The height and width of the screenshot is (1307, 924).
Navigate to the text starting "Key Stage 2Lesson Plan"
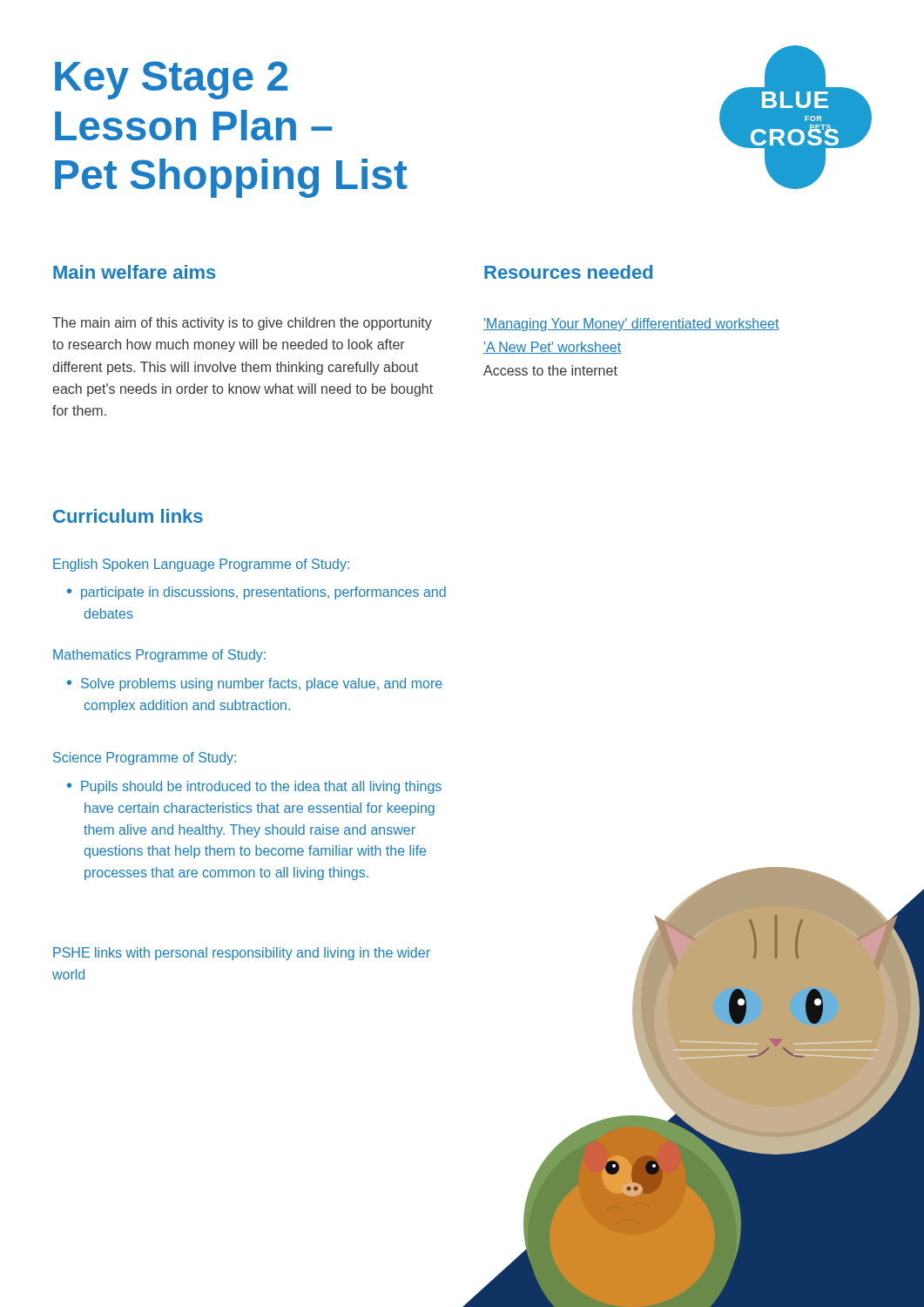[257, 126]
